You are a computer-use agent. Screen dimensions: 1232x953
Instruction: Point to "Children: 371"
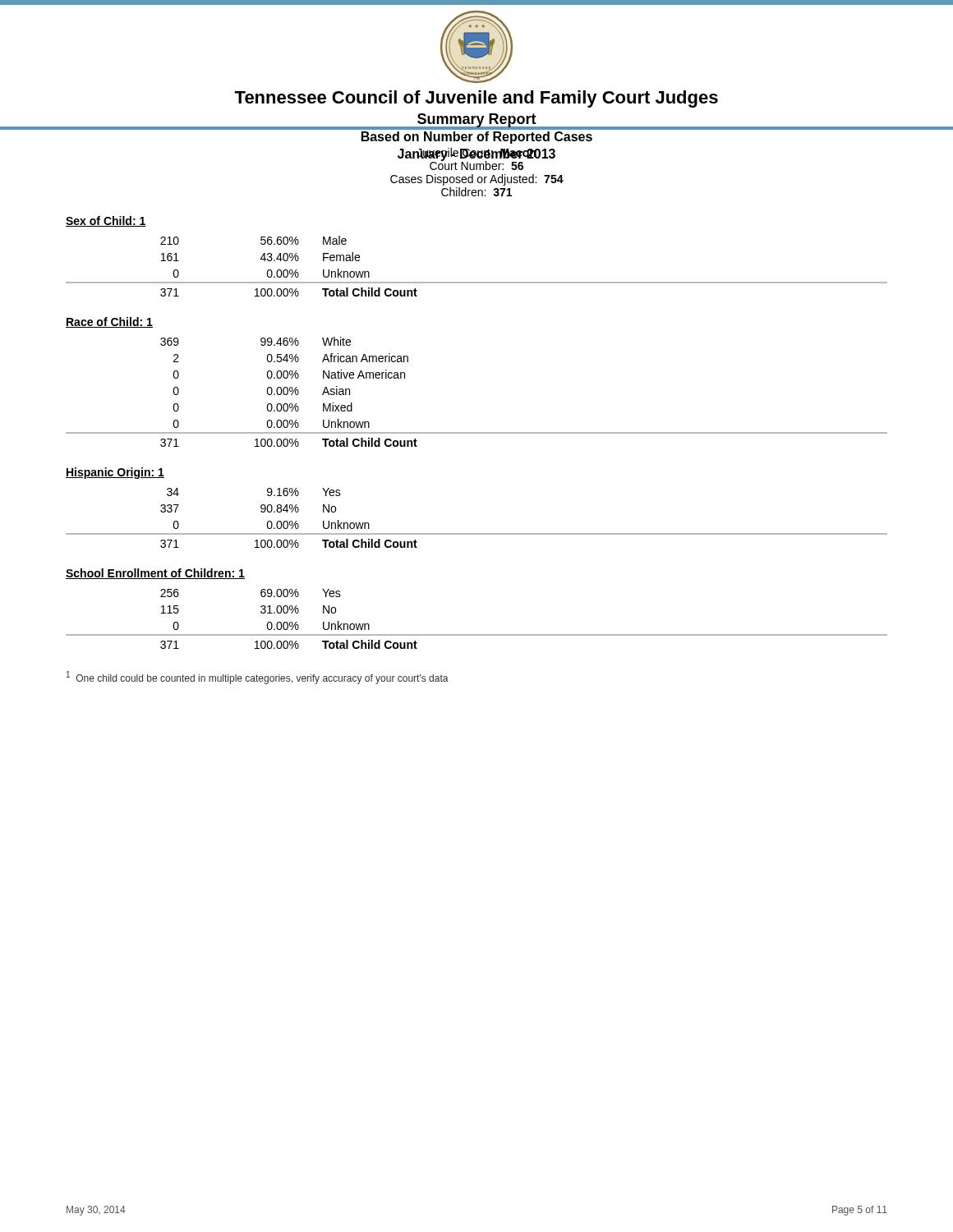pyautogui.click(x=476, y=192)
